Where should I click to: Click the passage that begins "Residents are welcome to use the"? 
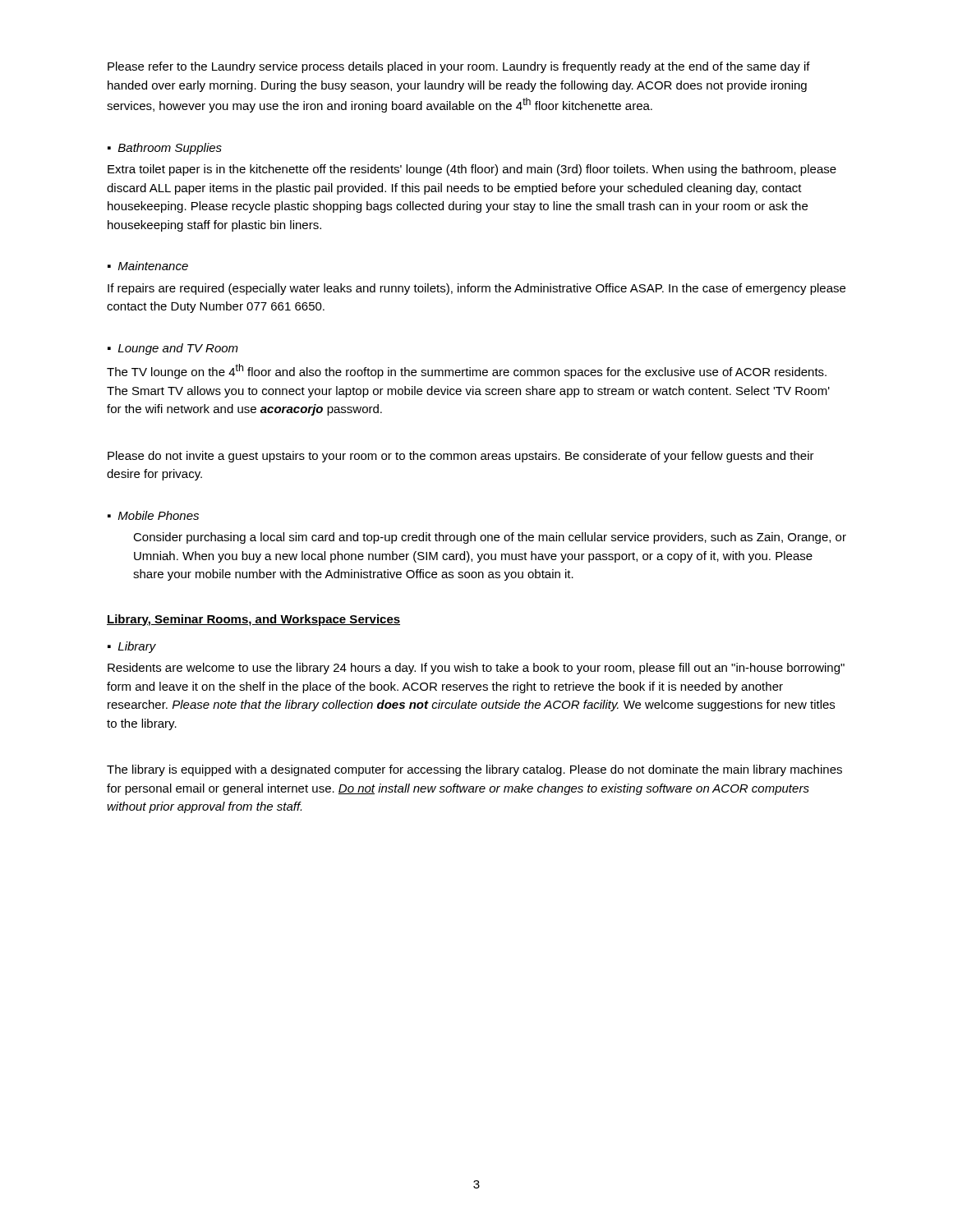(476, 696)
